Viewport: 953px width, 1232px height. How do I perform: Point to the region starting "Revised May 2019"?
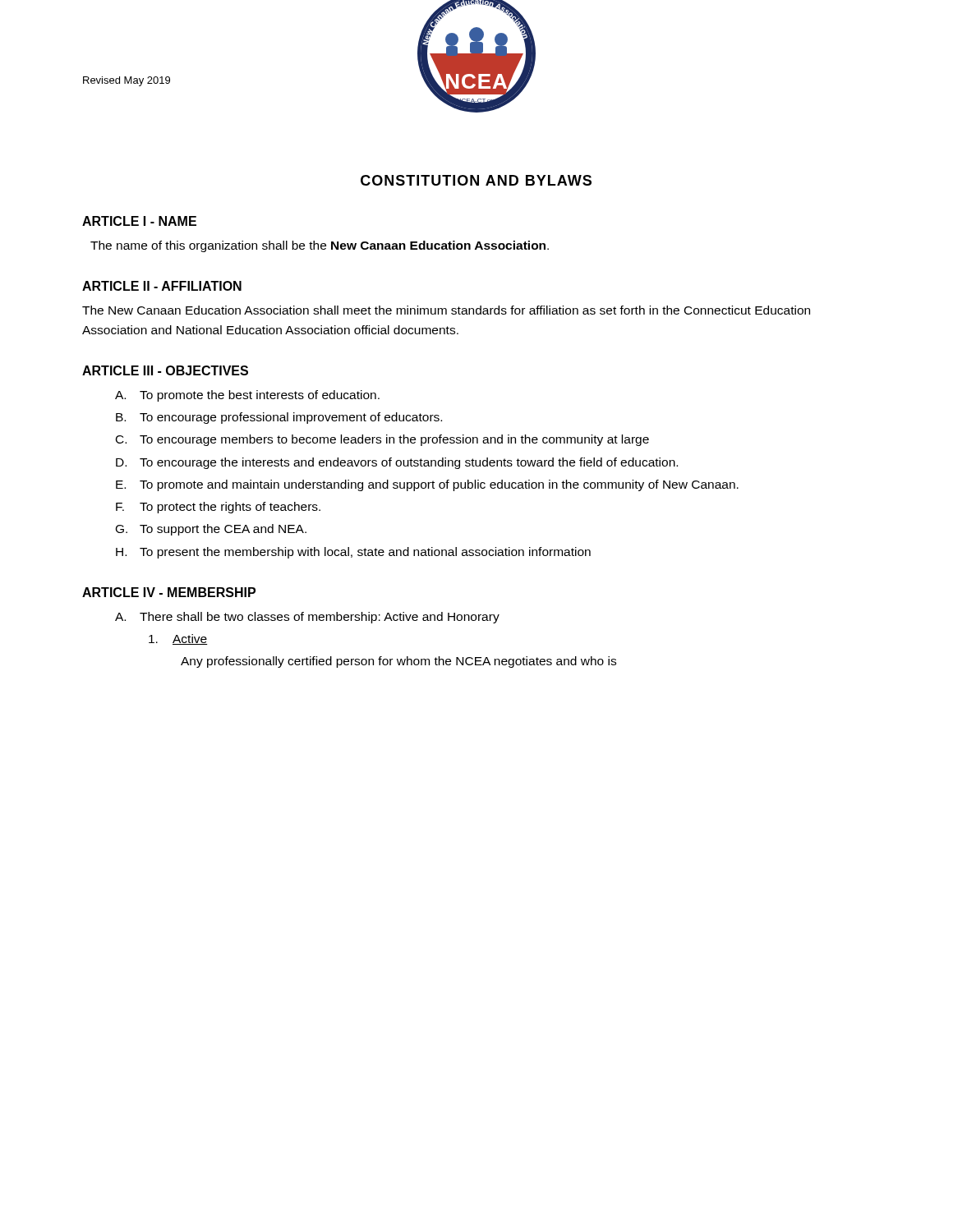point(126,80)
